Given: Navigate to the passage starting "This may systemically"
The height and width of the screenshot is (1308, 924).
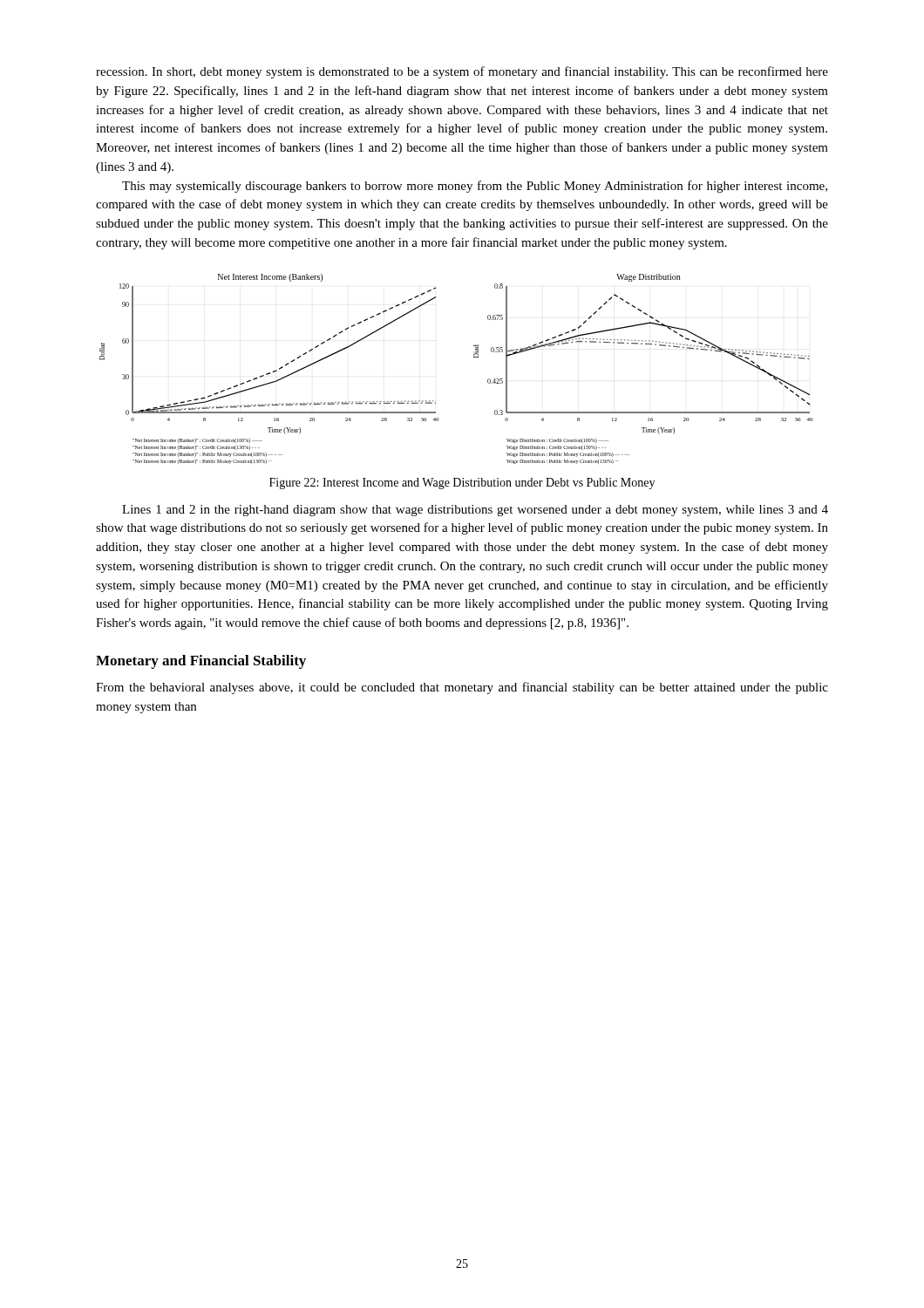Looking at the screenshot, I should (x=462, y=215).
